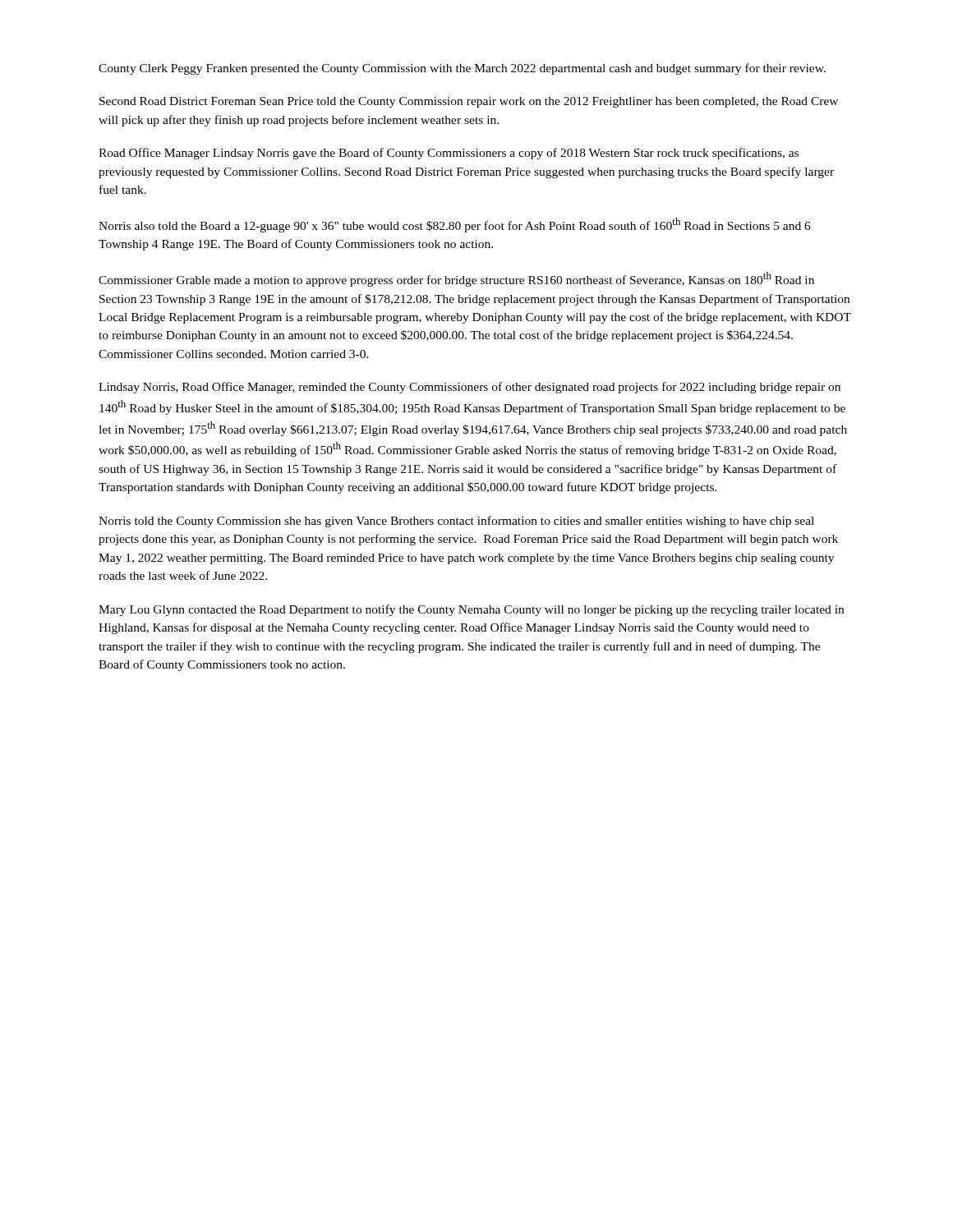The width and height of the screenshot is (953, 1232).
Task: Click on the text starting "Norris told the County"
Action: [468, 548]
